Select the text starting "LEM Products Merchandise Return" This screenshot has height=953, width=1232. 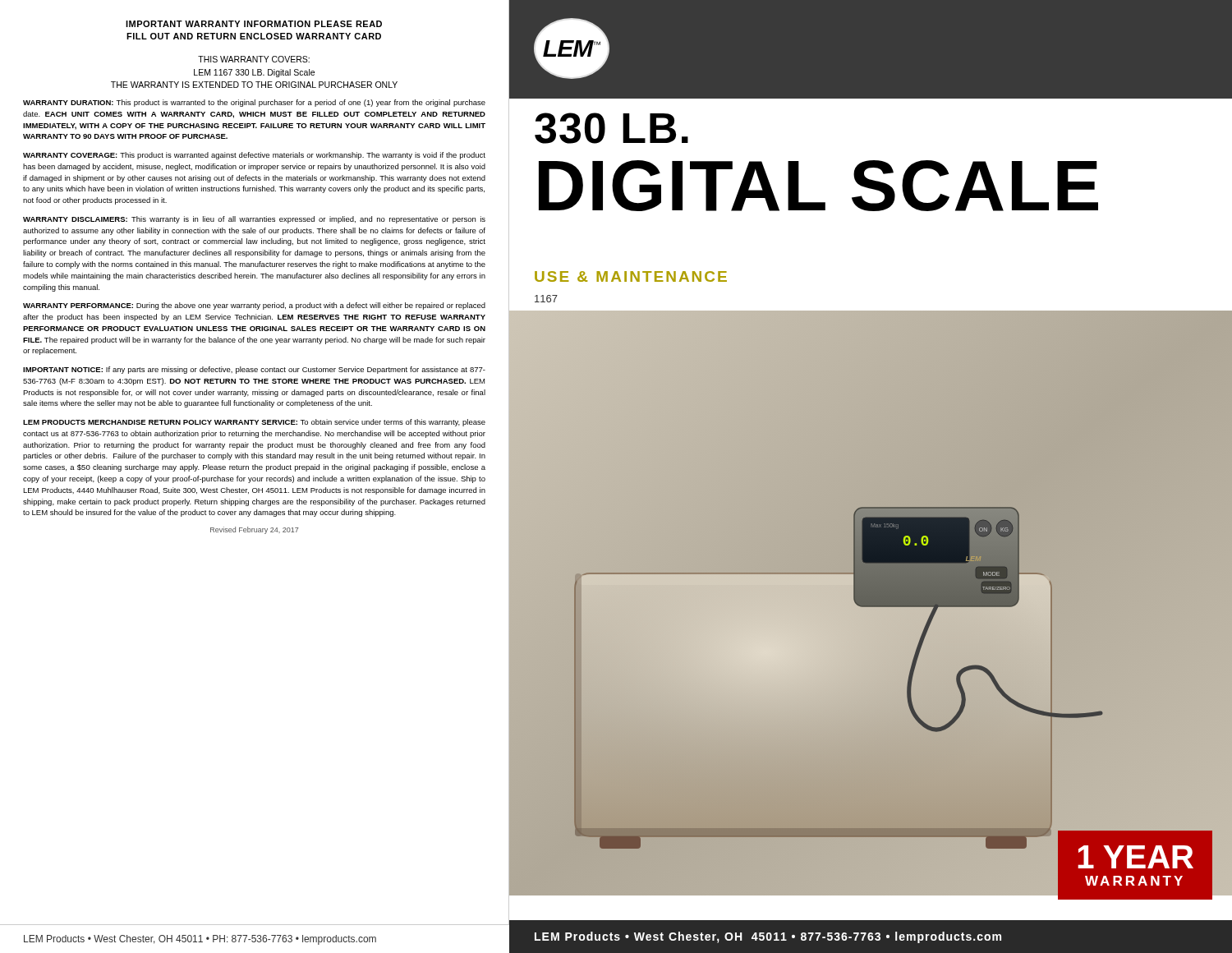[x=254, y=468]
